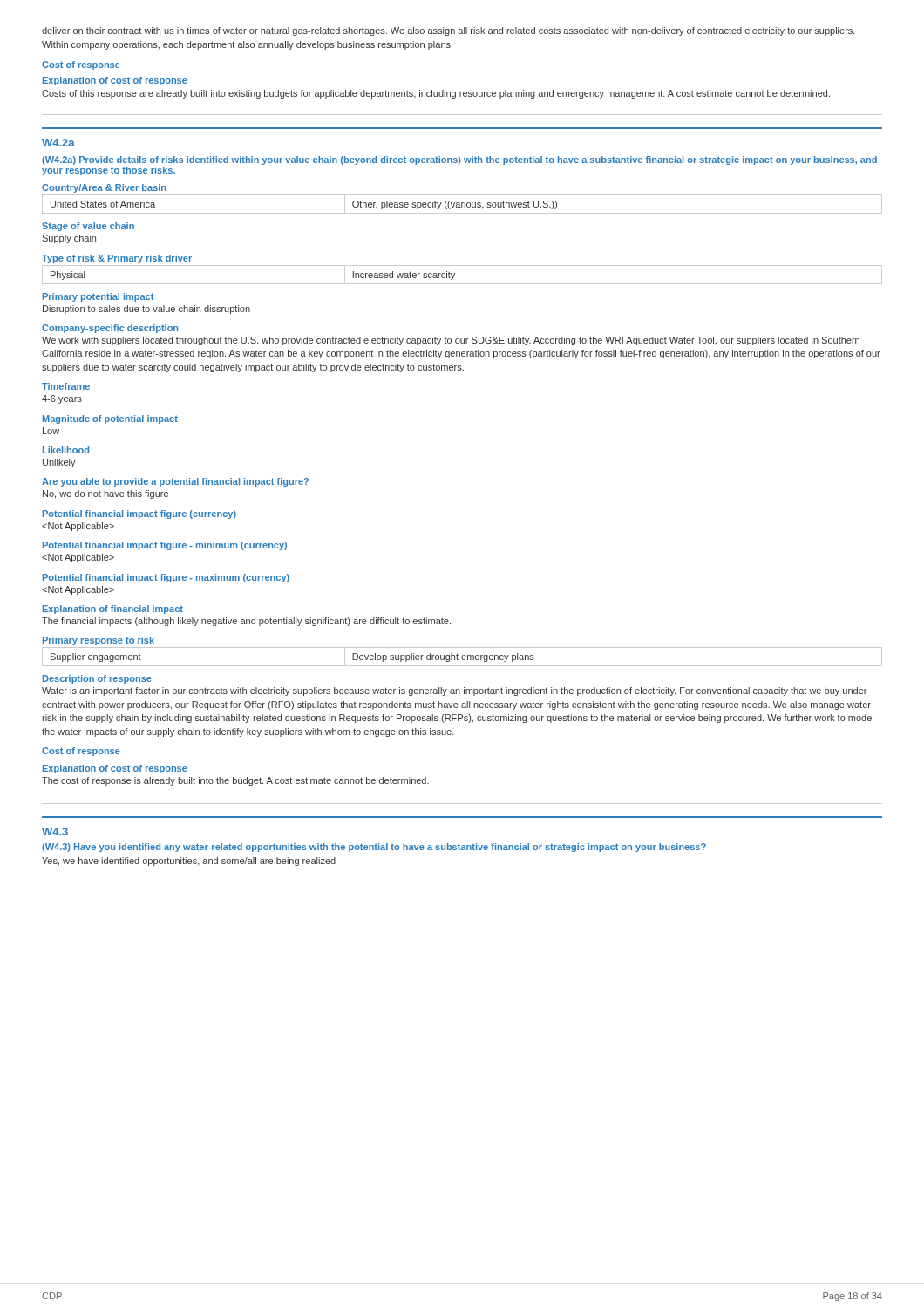The width and height of the screenshot is (924, 1308).
Task: Find the section header on this page that starts "Explanation of financial"
Action: 112,609
